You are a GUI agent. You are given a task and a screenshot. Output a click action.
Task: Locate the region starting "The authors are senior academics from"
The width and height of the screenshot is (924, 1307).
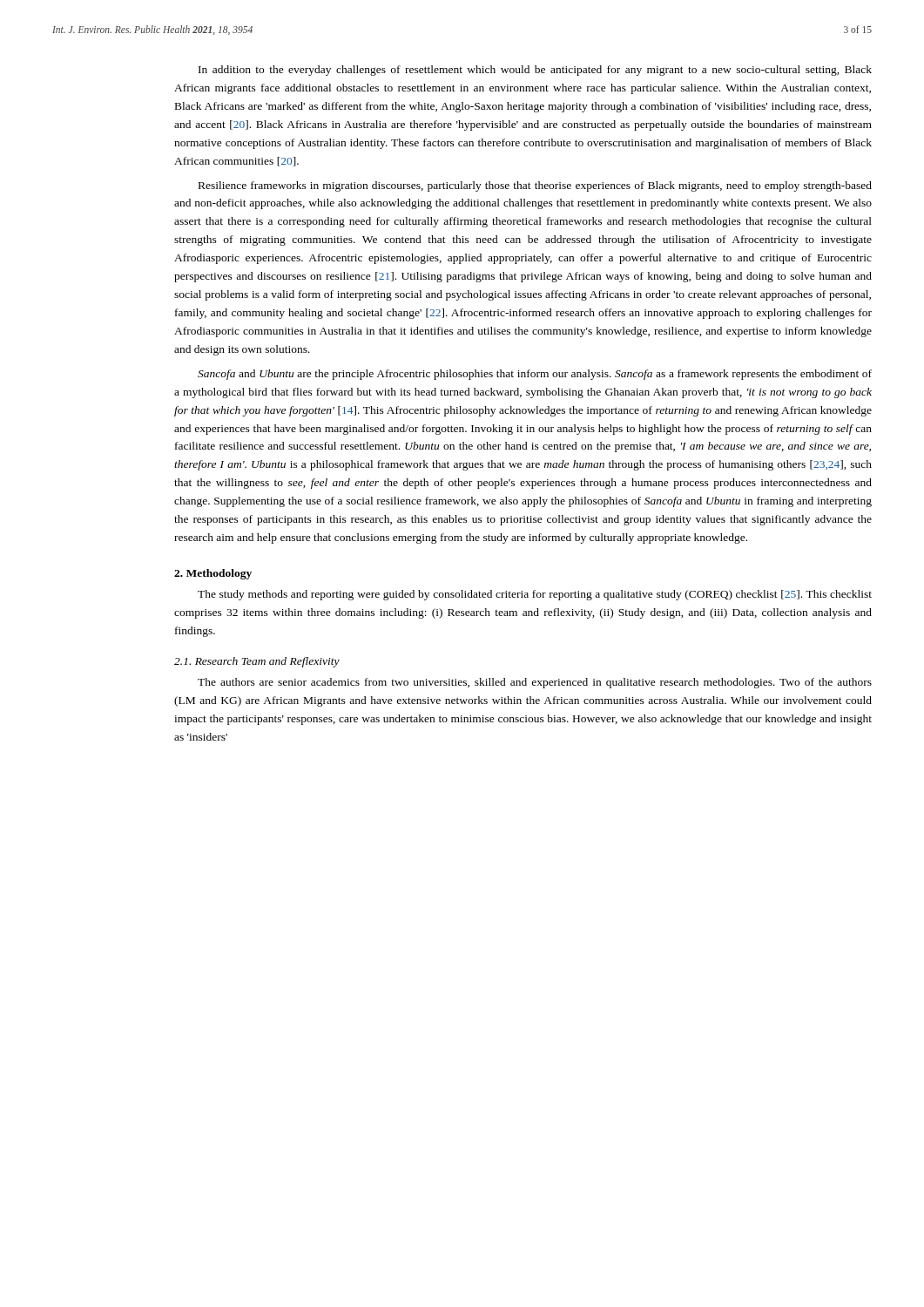point(523,710)
